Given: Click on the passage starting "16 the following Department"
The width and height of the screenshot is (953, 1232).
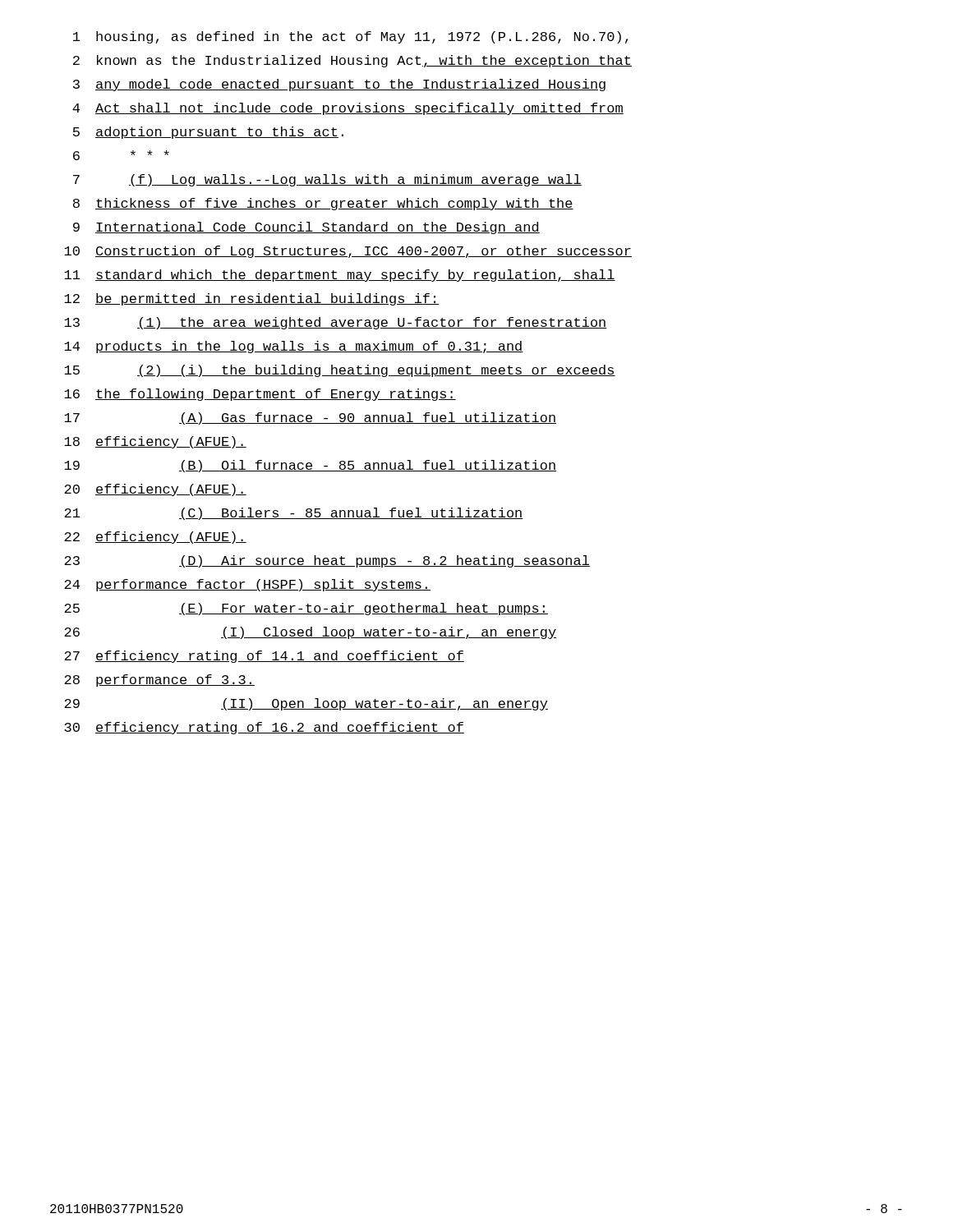Looking at the screenshot, I should [x=252, y=395].
